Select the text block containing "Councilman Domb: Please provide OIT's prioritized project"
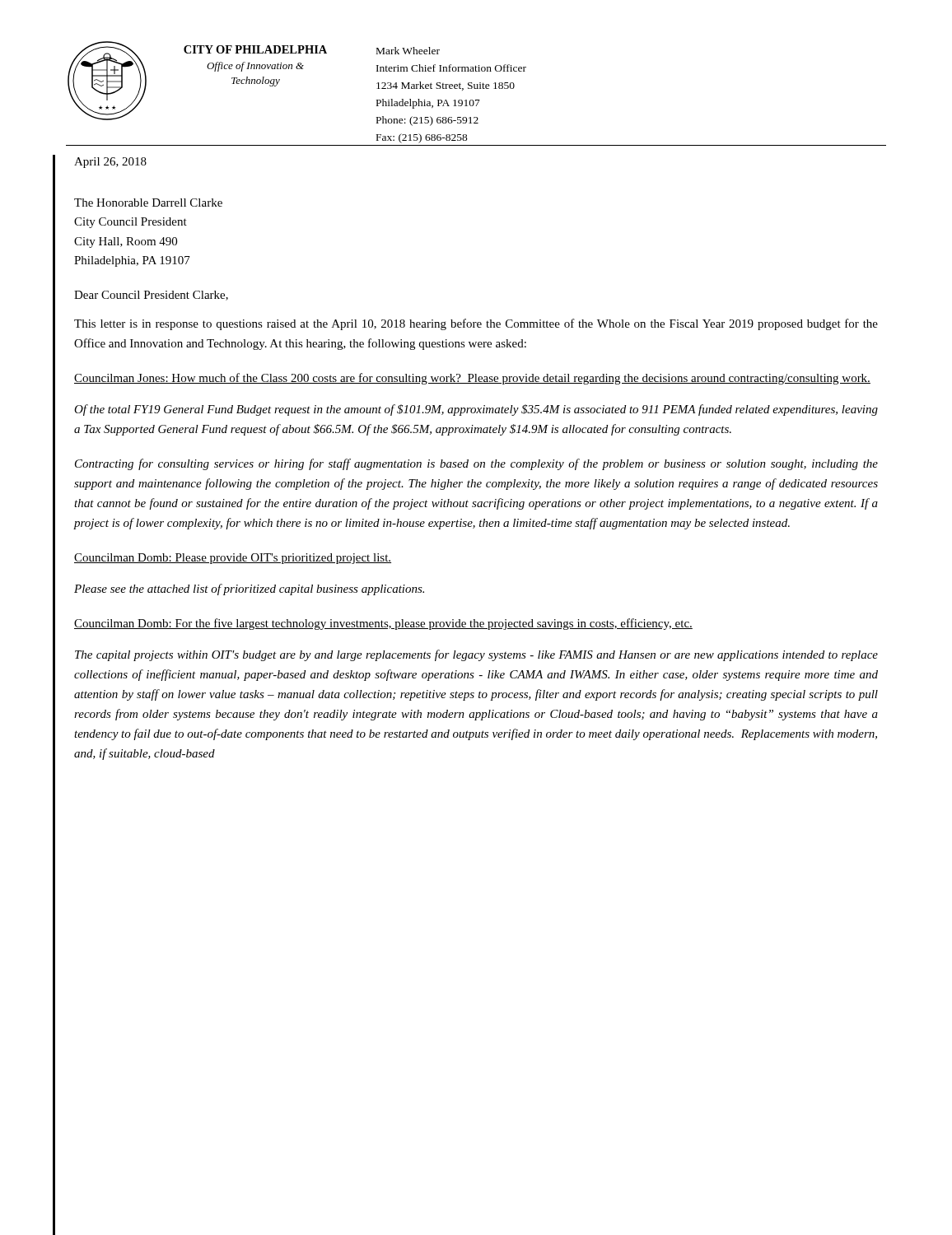This screenshot has width=952, height=1235. 233,557
